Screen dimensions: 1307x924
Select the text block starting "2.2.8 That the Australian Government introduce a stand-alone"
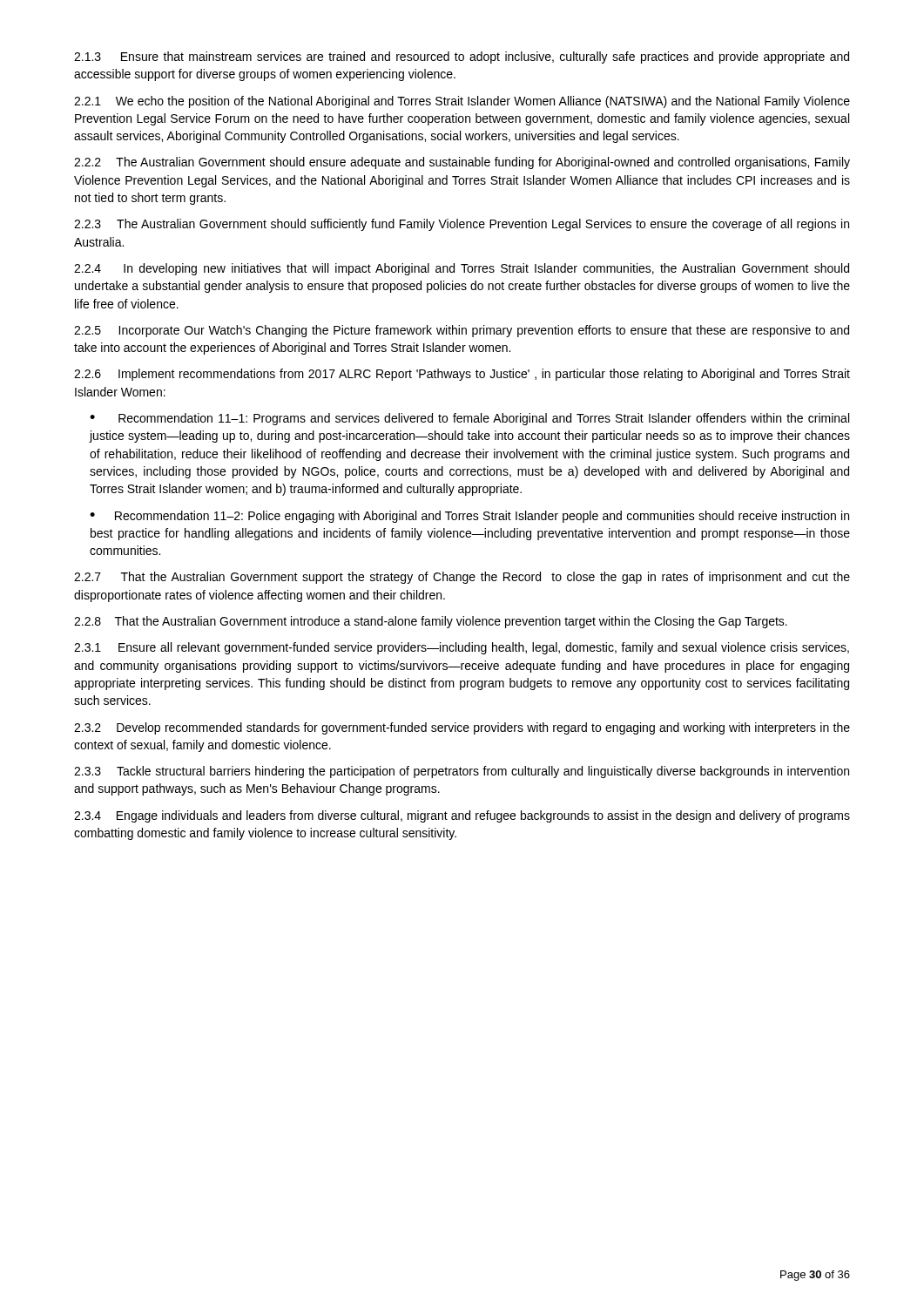[431, 621]
